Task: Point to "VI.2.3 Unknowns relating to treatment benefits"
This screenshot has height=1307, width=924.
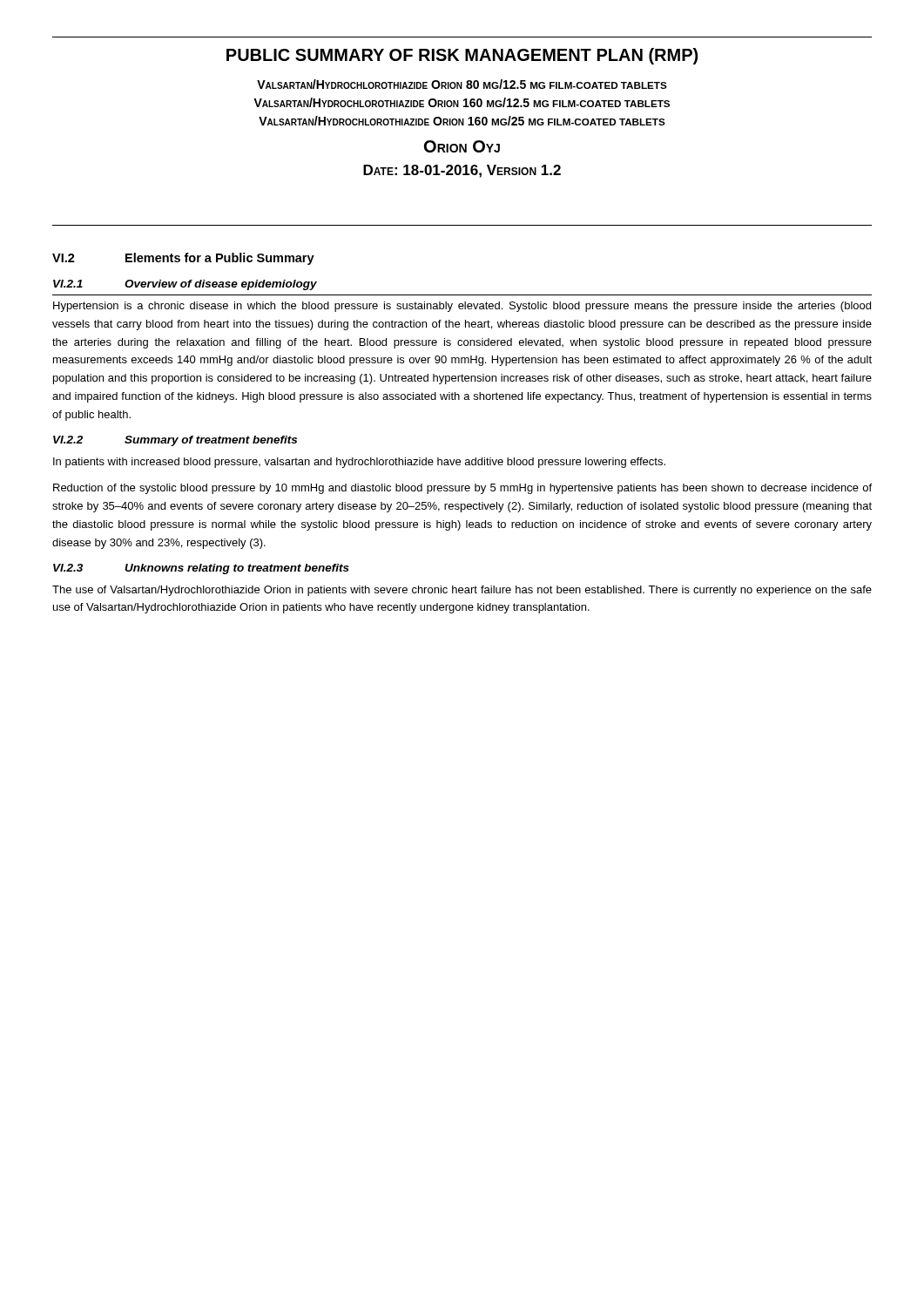Action: click(201, 567)
